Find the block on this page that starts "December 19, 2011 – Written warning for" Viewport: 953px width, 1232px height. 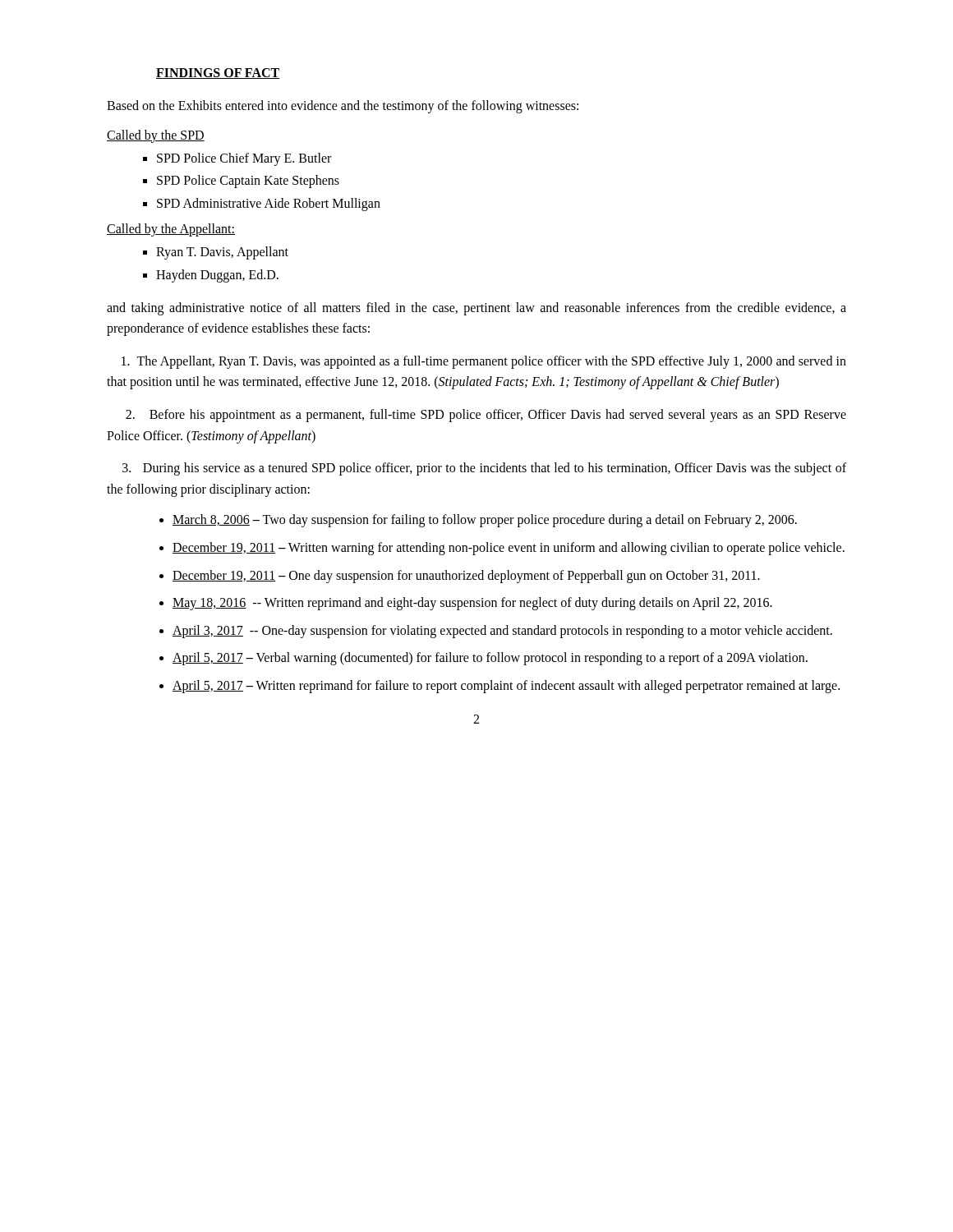509,547
